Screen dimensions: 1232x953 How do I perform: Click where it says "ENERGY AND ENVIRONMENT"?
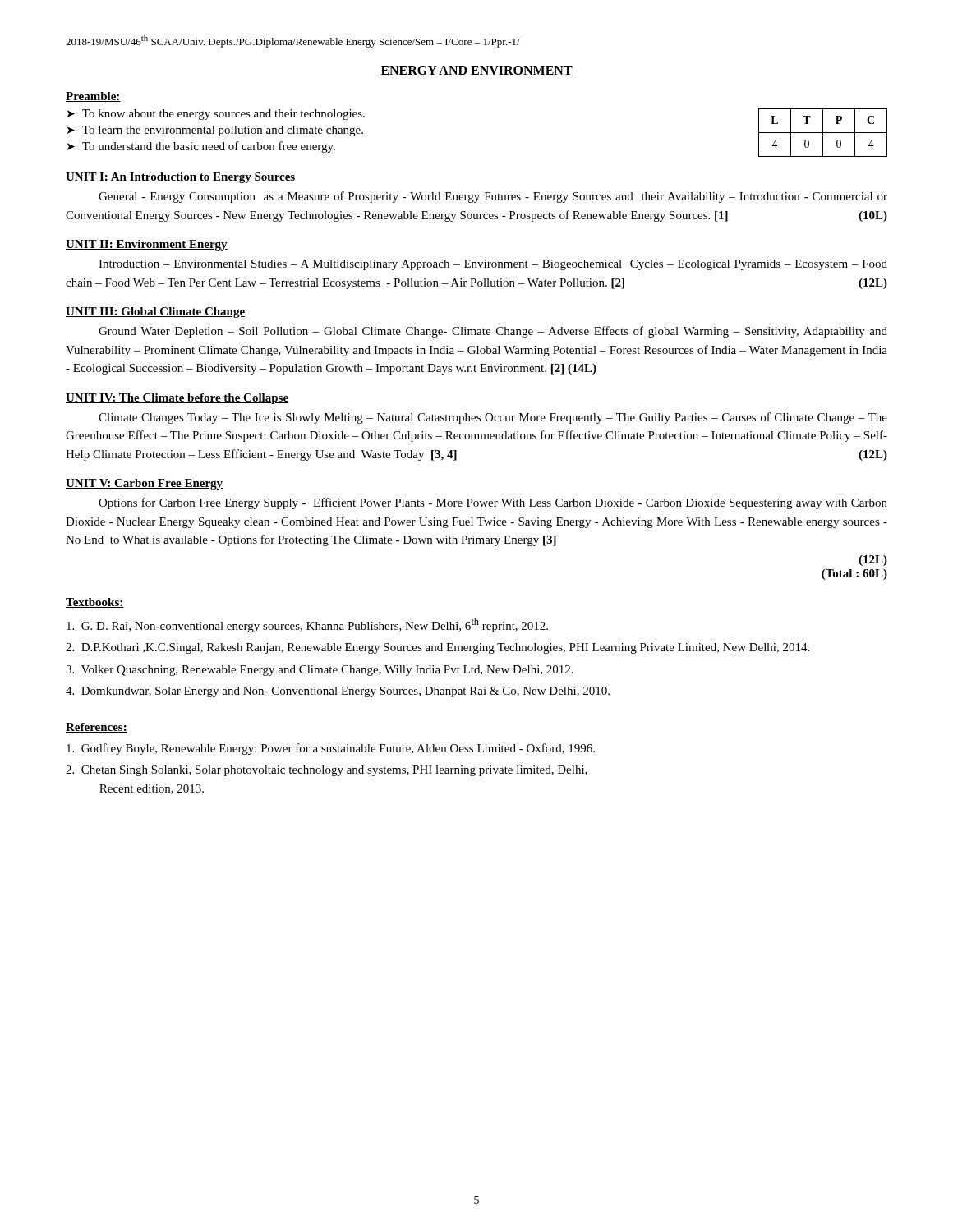pos(476,71)
